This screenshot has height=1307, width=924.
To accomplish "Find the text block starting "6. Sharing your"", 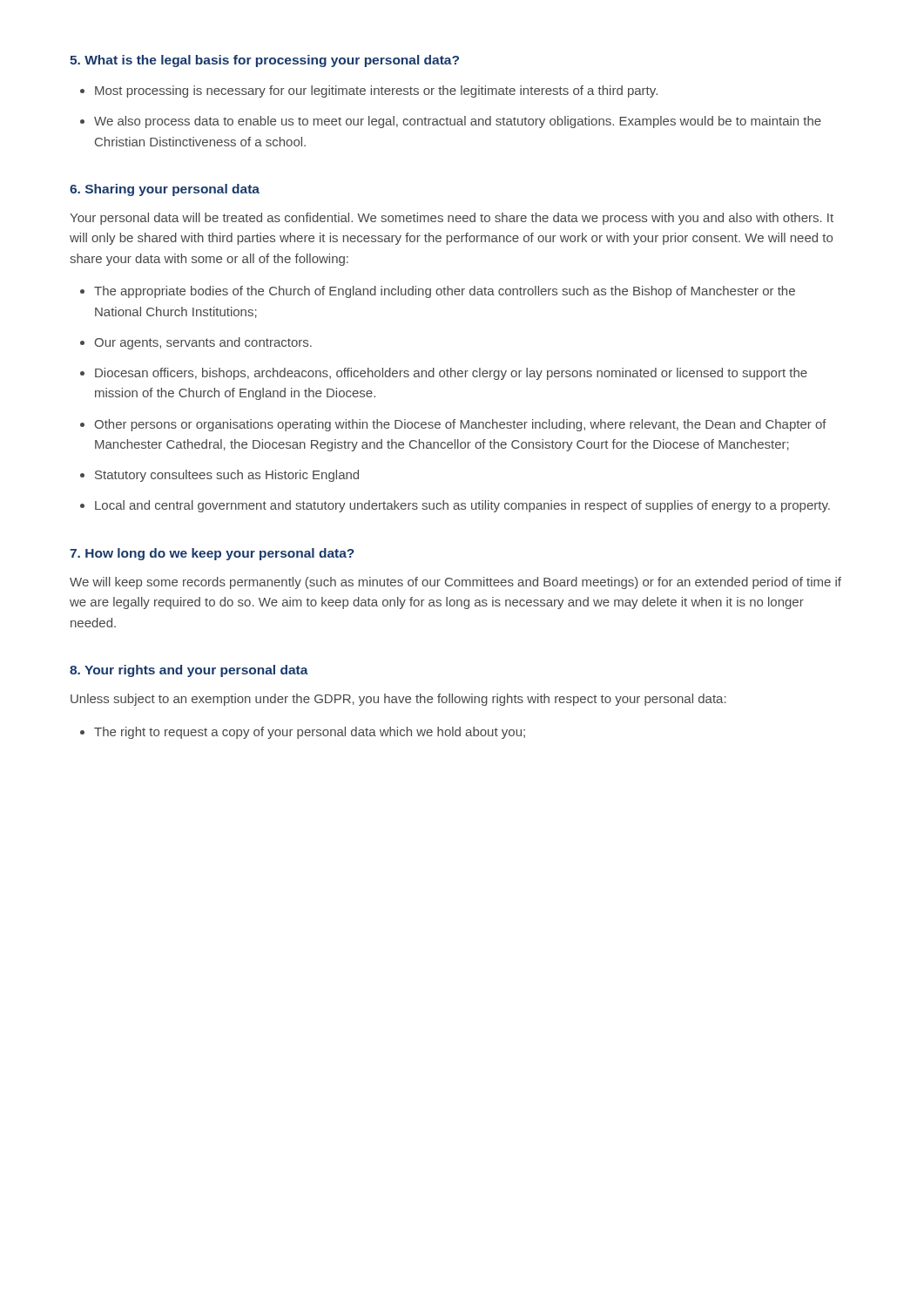I will [x=165, y=188].
